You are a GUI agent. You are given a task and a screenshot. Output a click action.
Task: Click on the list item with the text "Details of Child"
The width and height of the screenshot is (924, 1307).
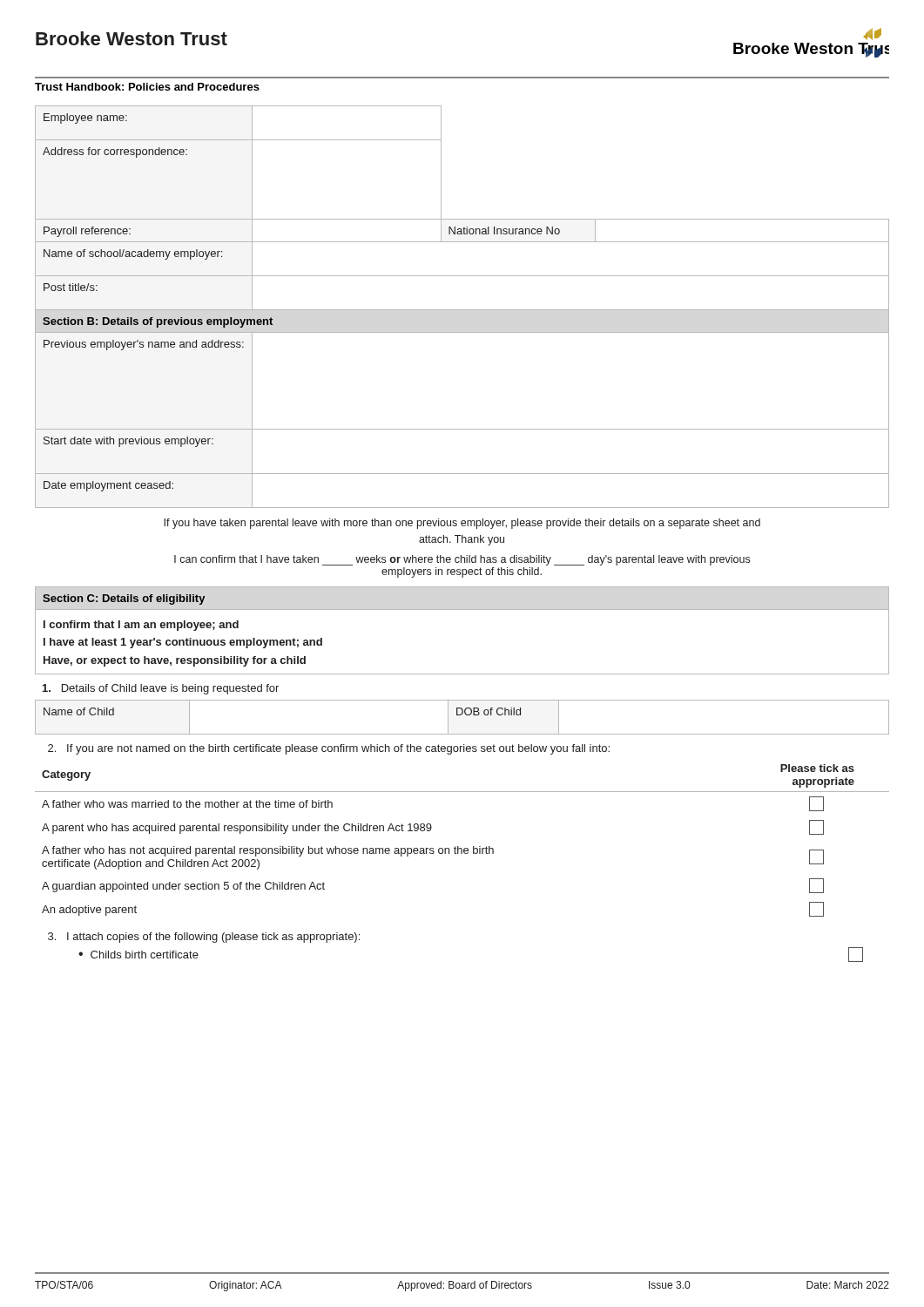coord(160,688)
